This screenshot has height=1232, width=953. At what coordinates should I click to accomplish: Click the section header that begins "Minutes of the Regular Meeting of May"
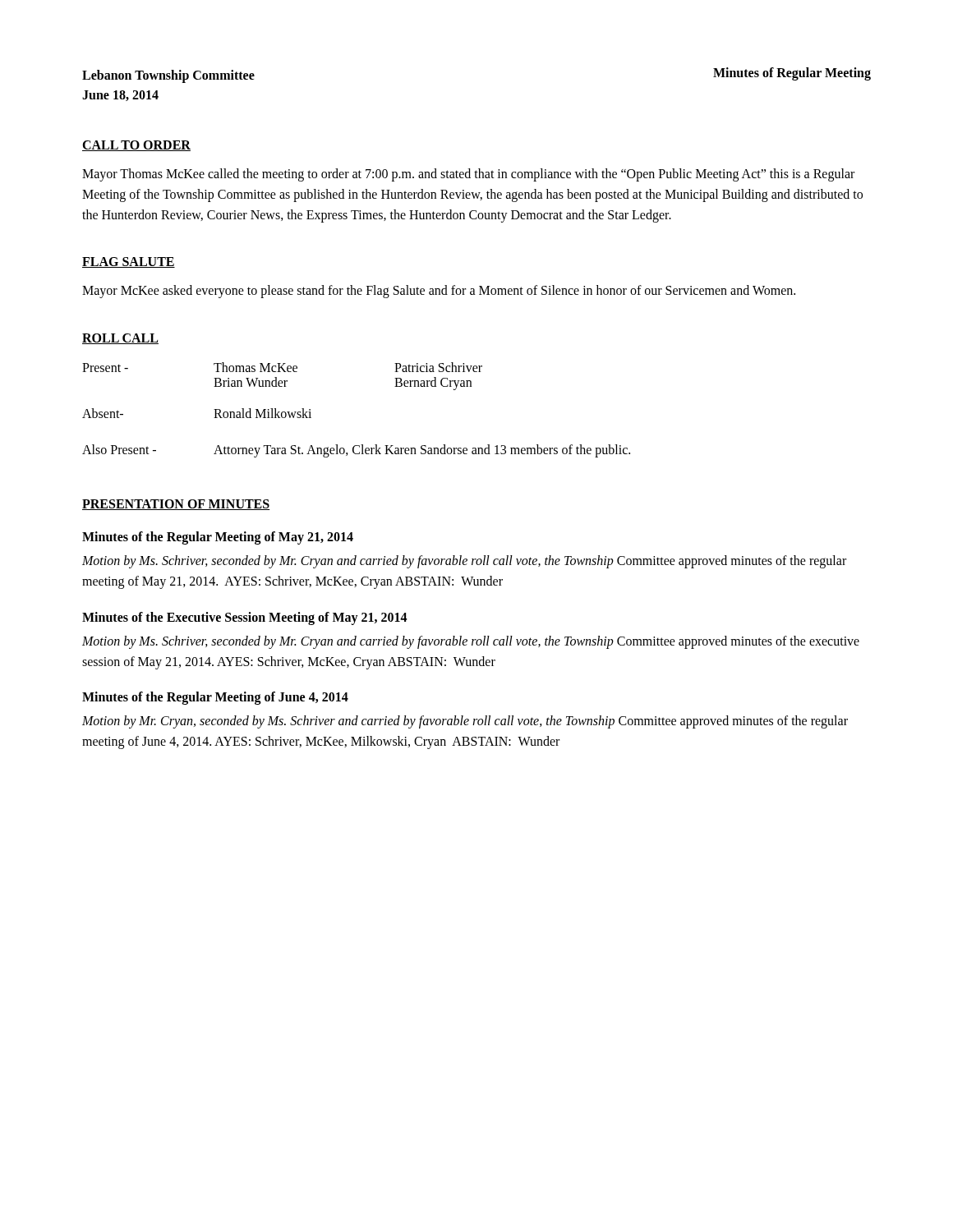218,537
